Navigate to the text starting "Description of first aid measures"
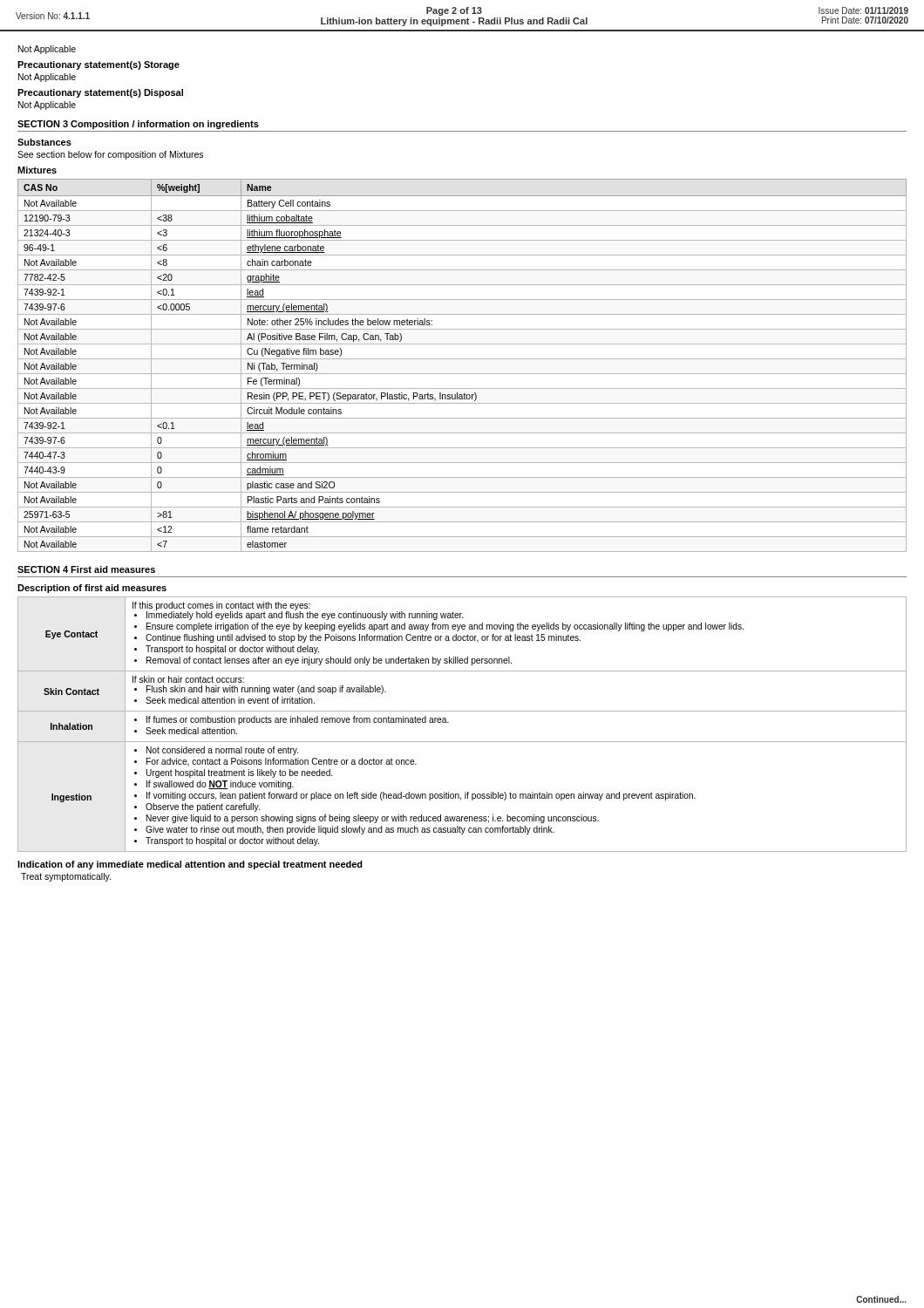 92,588
